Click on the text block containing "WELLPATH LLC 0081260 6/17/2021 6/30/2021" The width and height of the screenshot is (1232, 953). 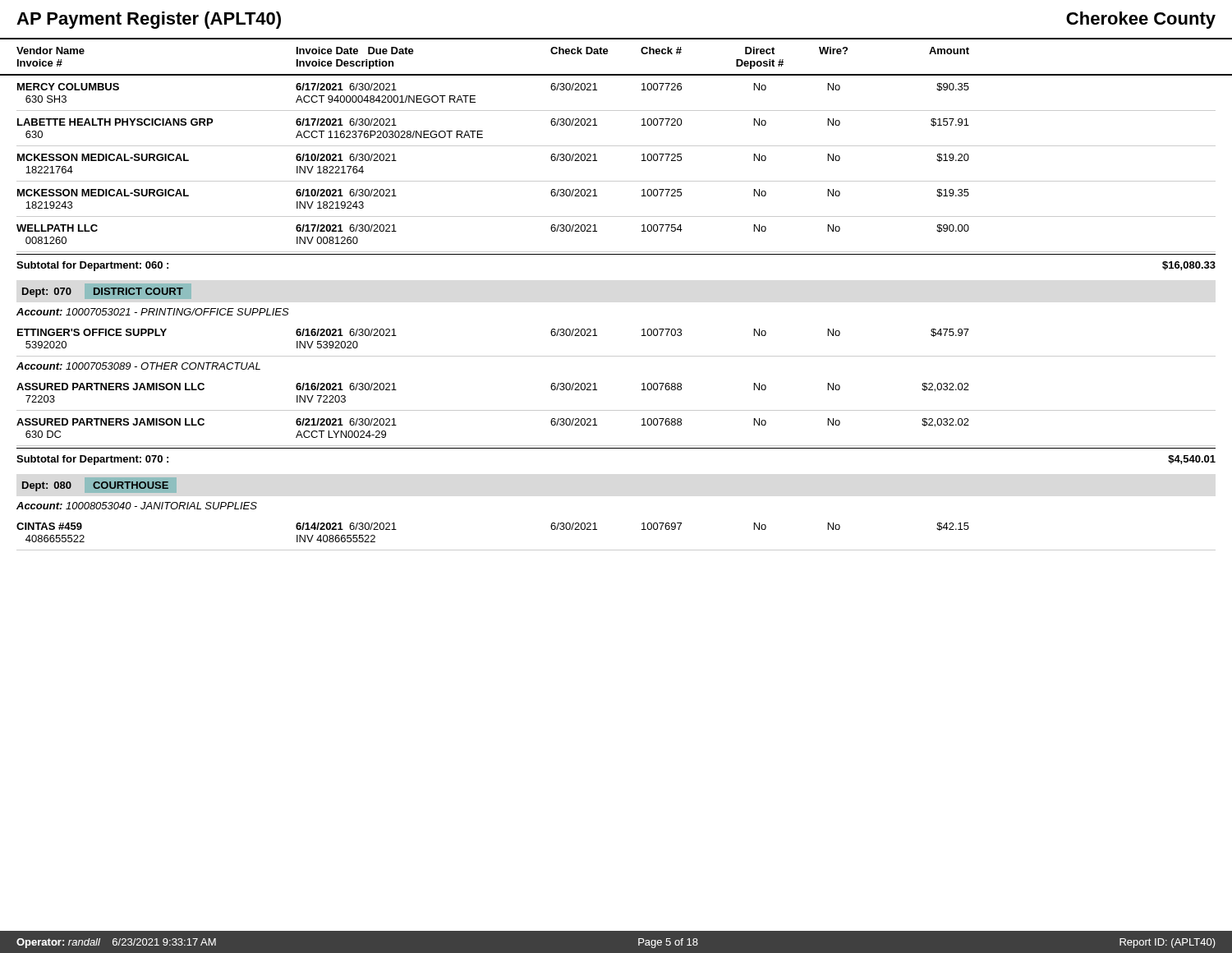click(53, 228)
